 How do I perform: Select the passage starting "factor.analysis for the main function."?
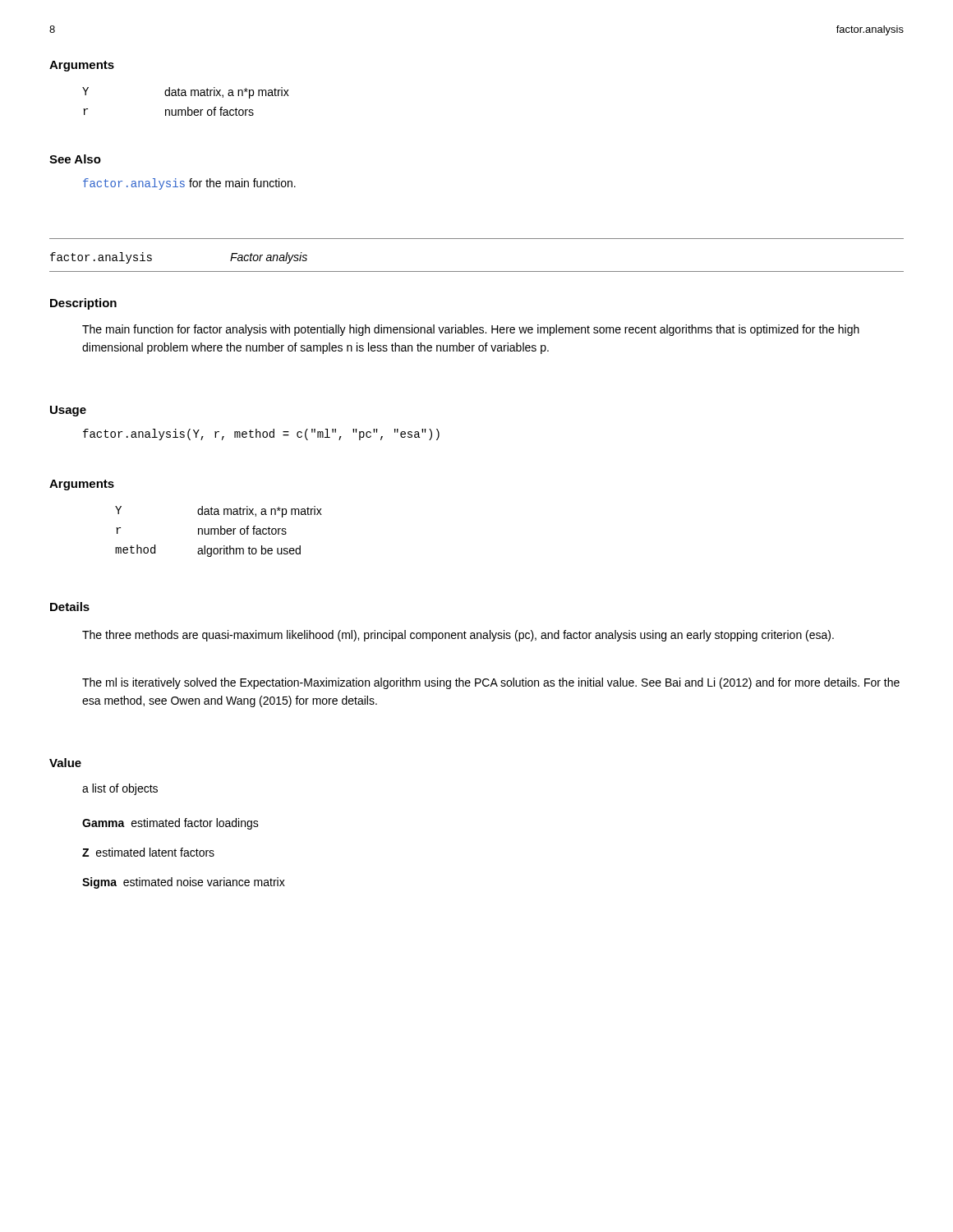(x=189, y=184)
